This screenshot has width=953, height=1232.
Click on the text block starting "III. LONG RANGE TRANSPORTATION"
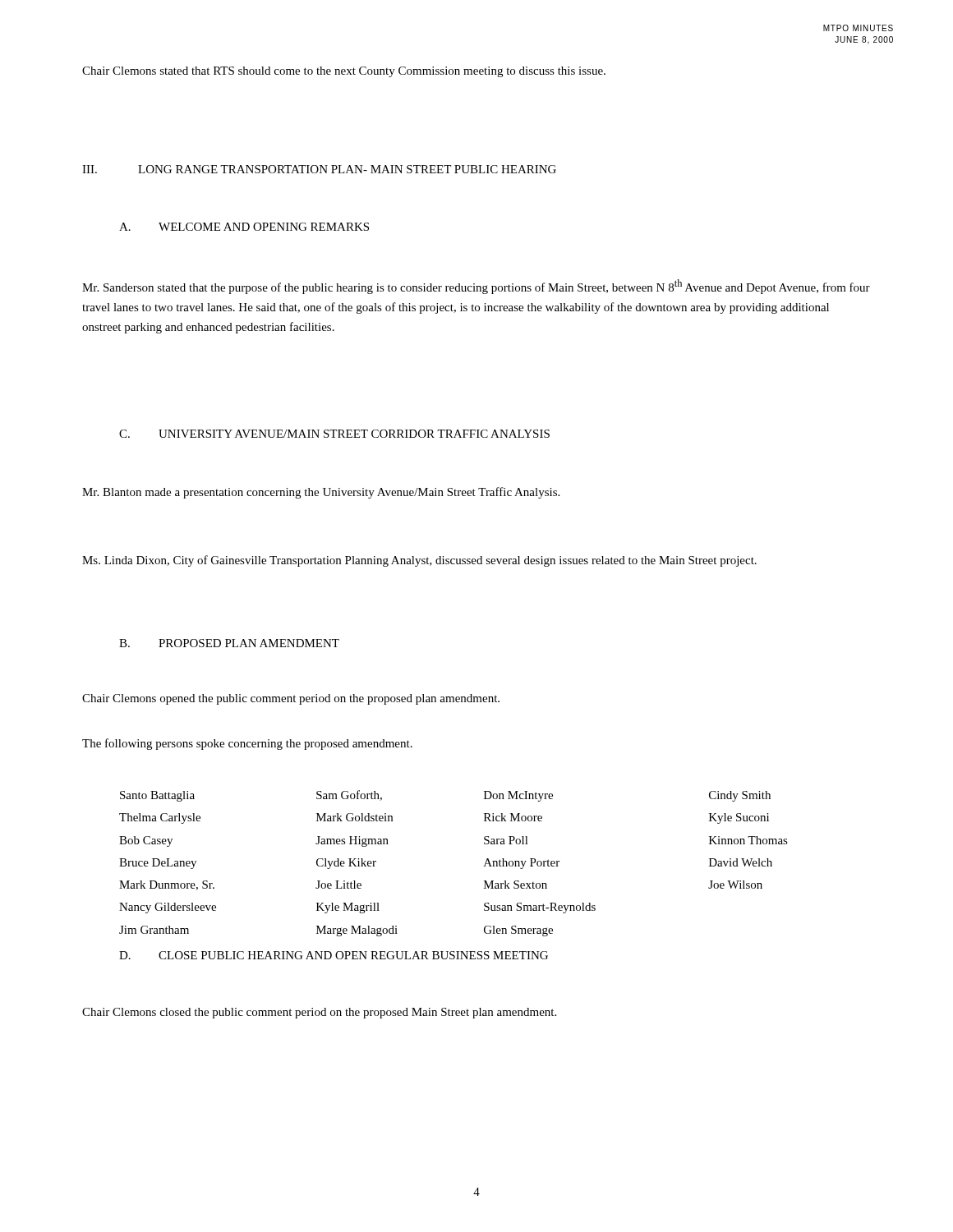[x=476, y=169]
